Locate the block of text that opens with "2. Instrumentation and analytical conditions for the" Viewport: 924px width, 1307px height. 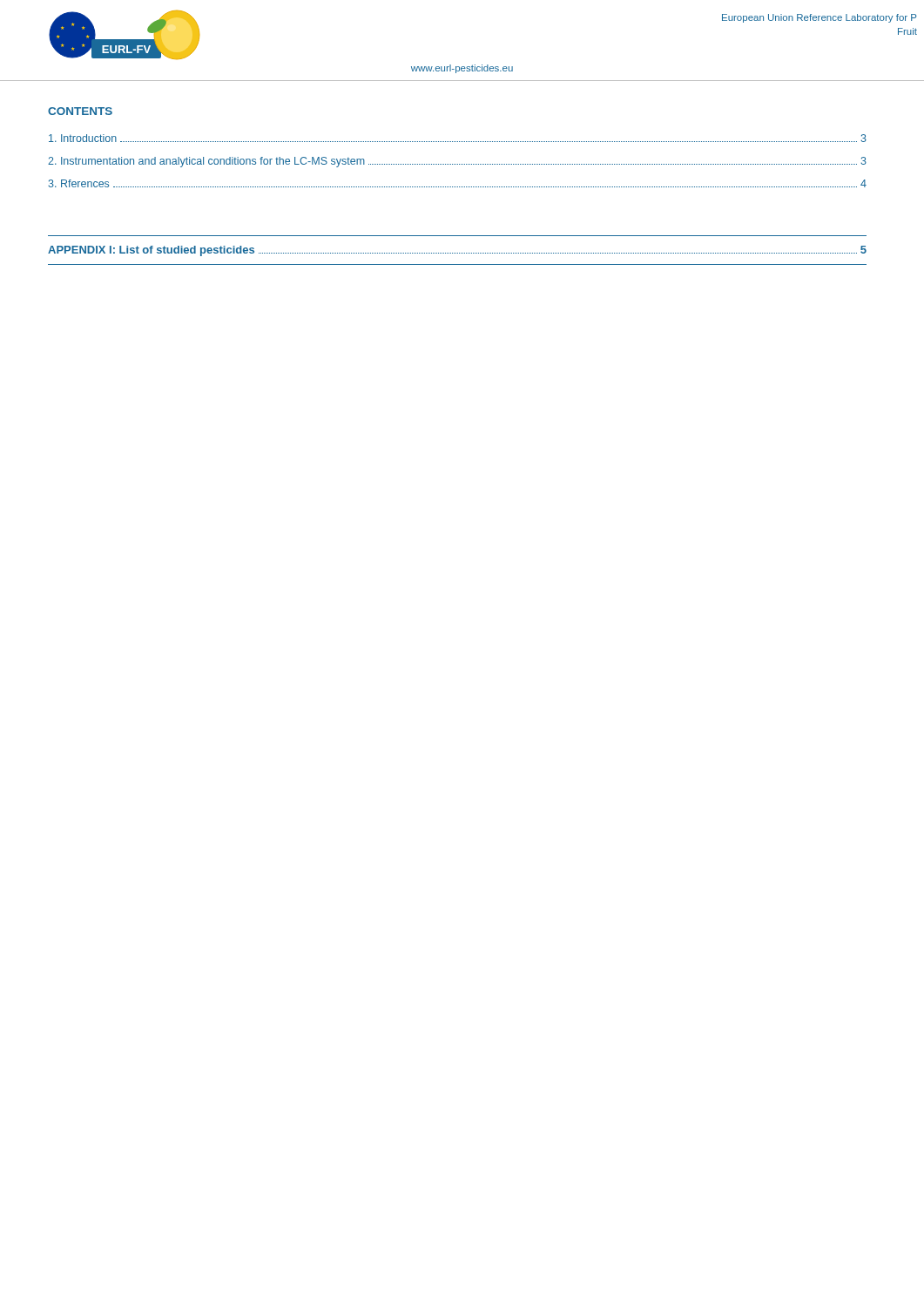pyautogui.click(x=457, y=161)
